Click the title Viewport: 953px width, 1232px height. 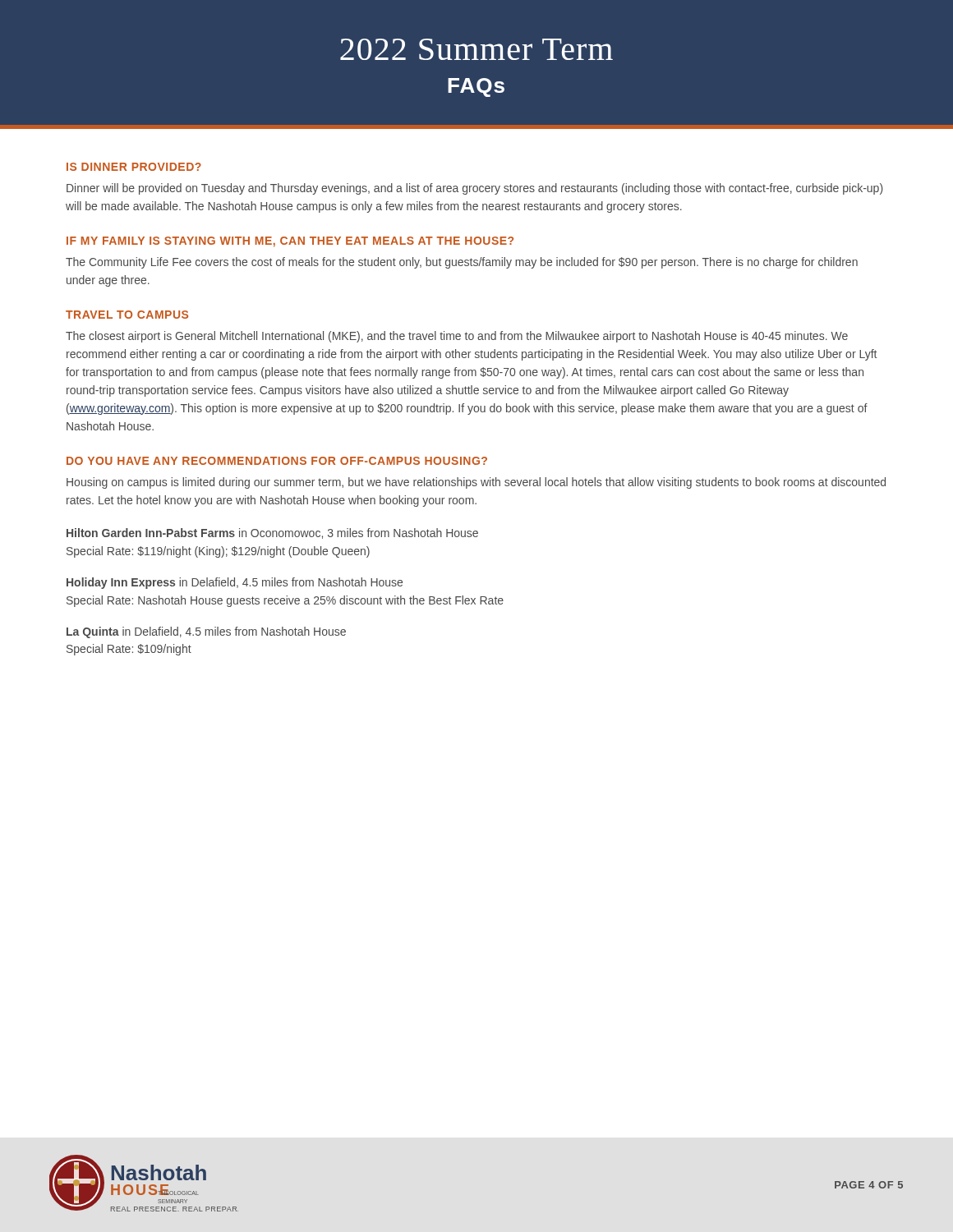[x=476, y=64]
